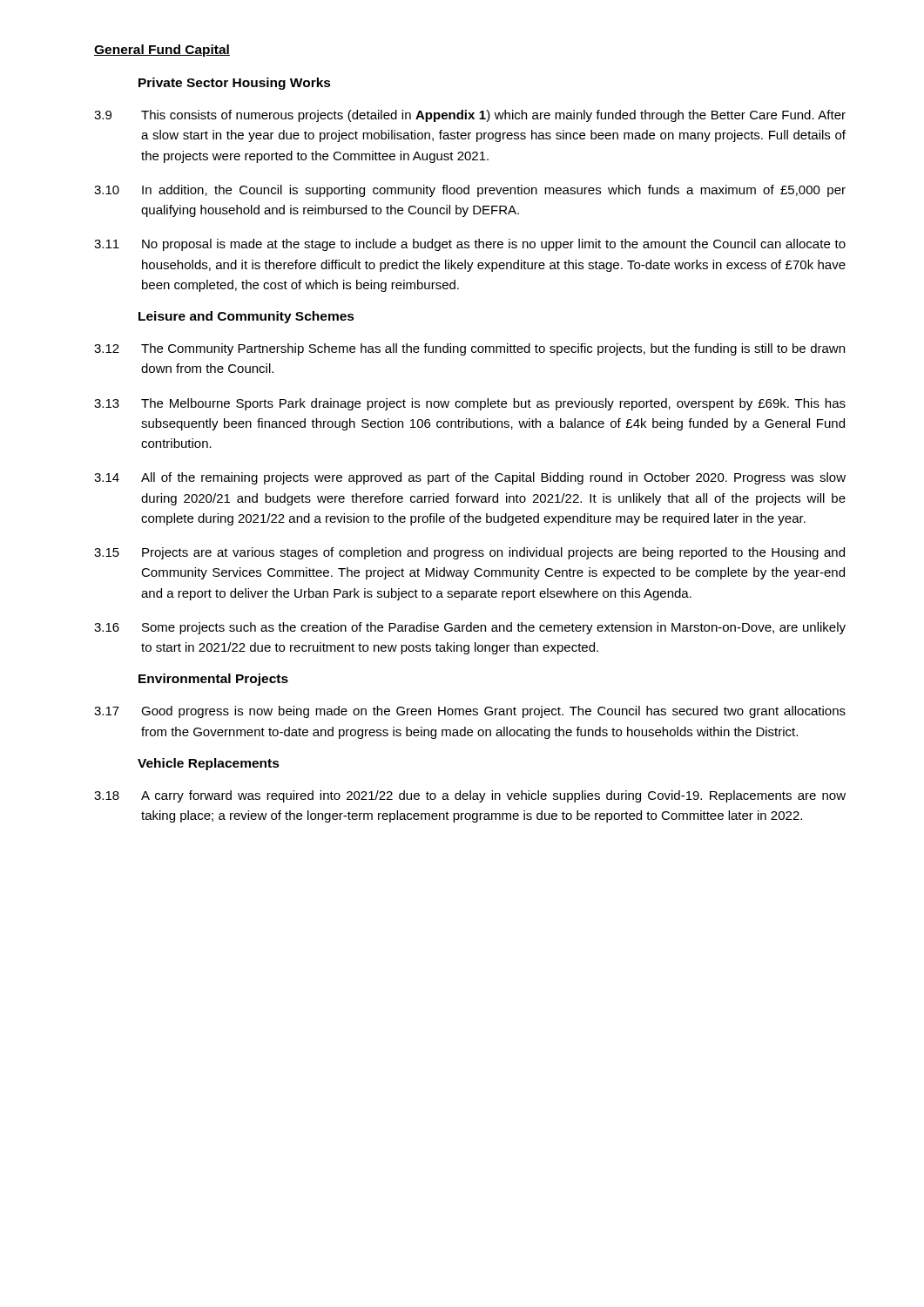Point to the passage starting "9 This consists of"
The image size is (924, 1307).
click(x=470, y=135)
